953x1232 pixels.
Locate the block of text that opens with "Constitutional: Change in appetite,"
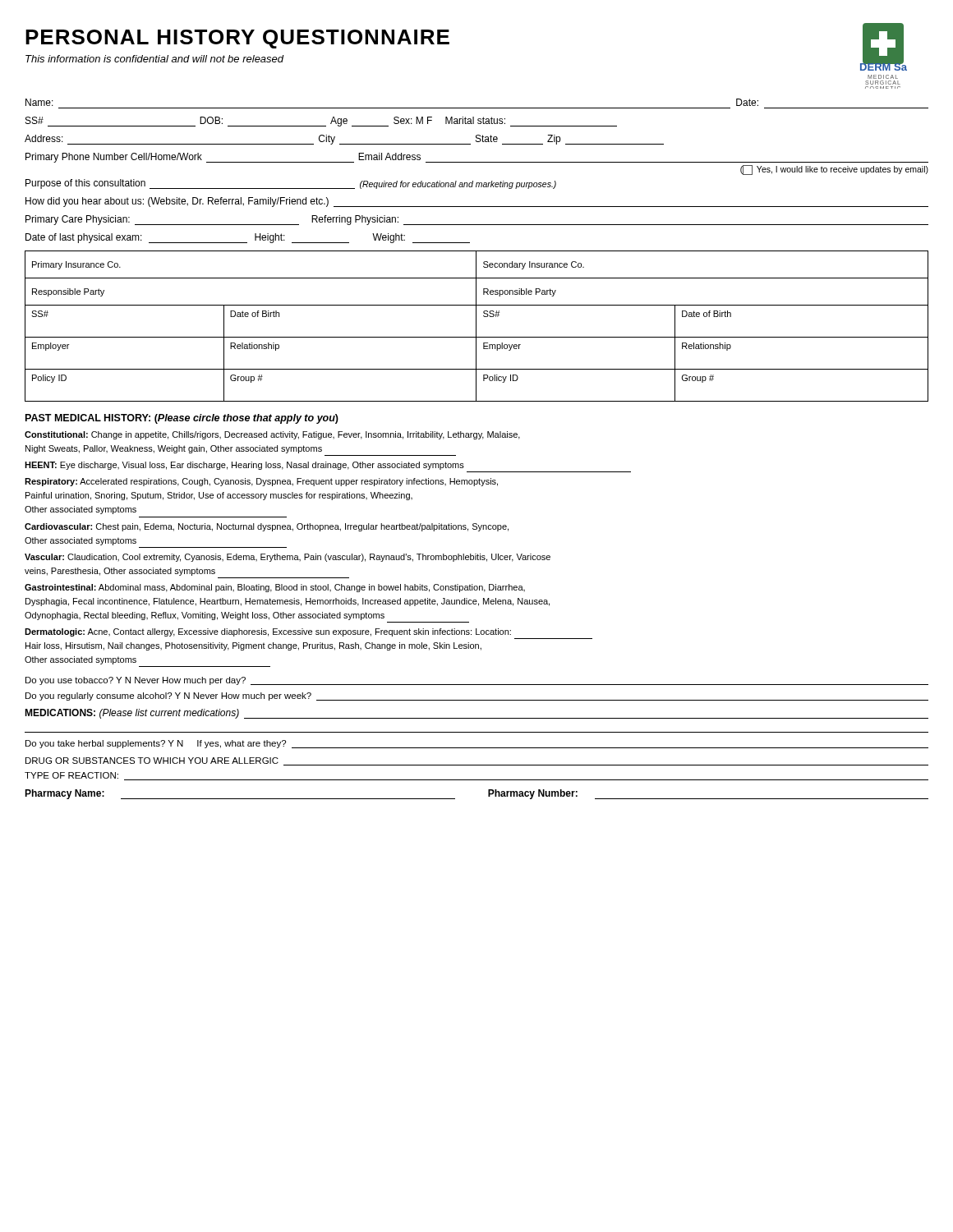click(x=273, y=443)
